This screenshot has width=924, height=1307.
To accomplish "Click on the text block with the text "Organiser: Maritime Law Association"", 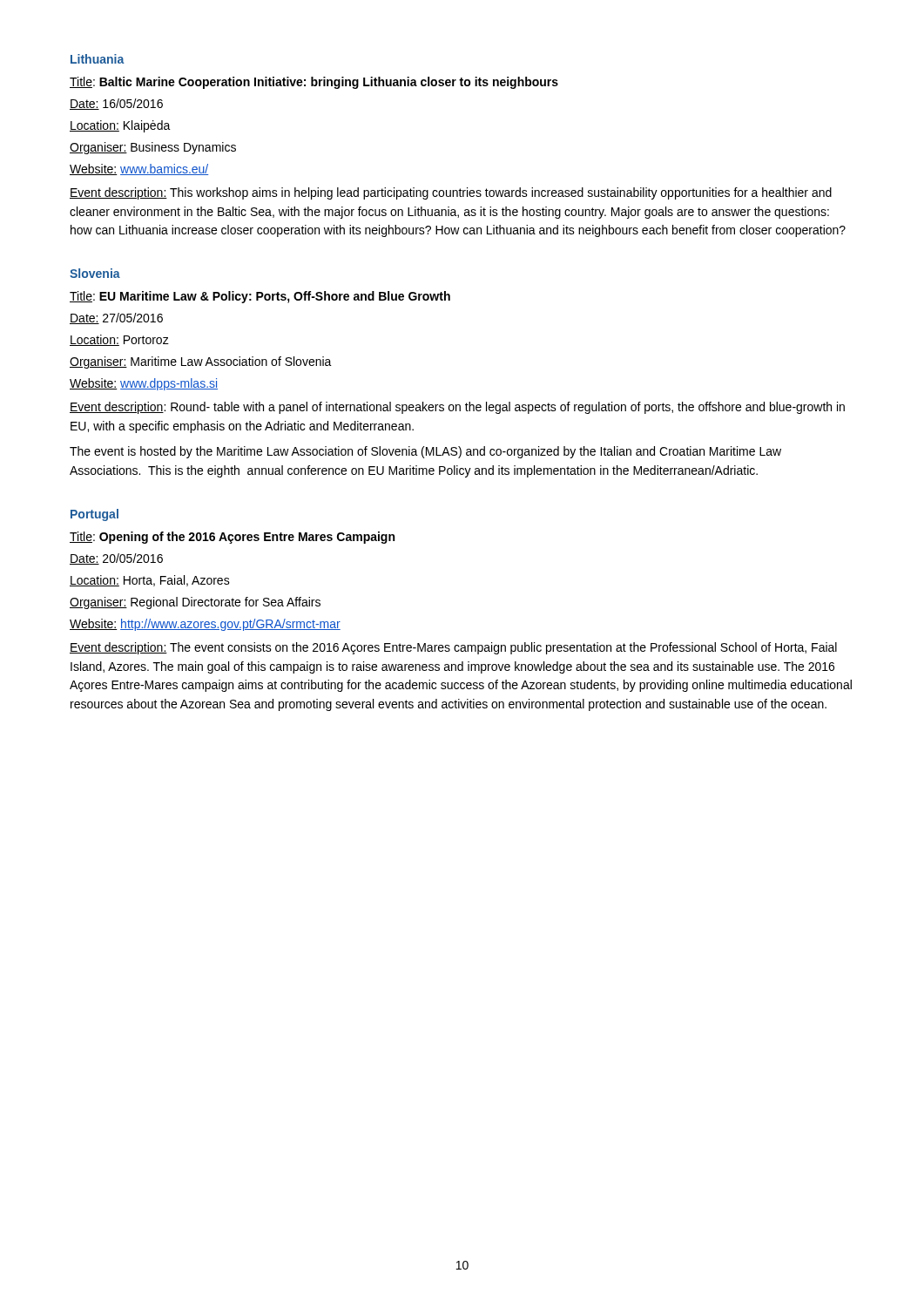I will tap(200, 362).
